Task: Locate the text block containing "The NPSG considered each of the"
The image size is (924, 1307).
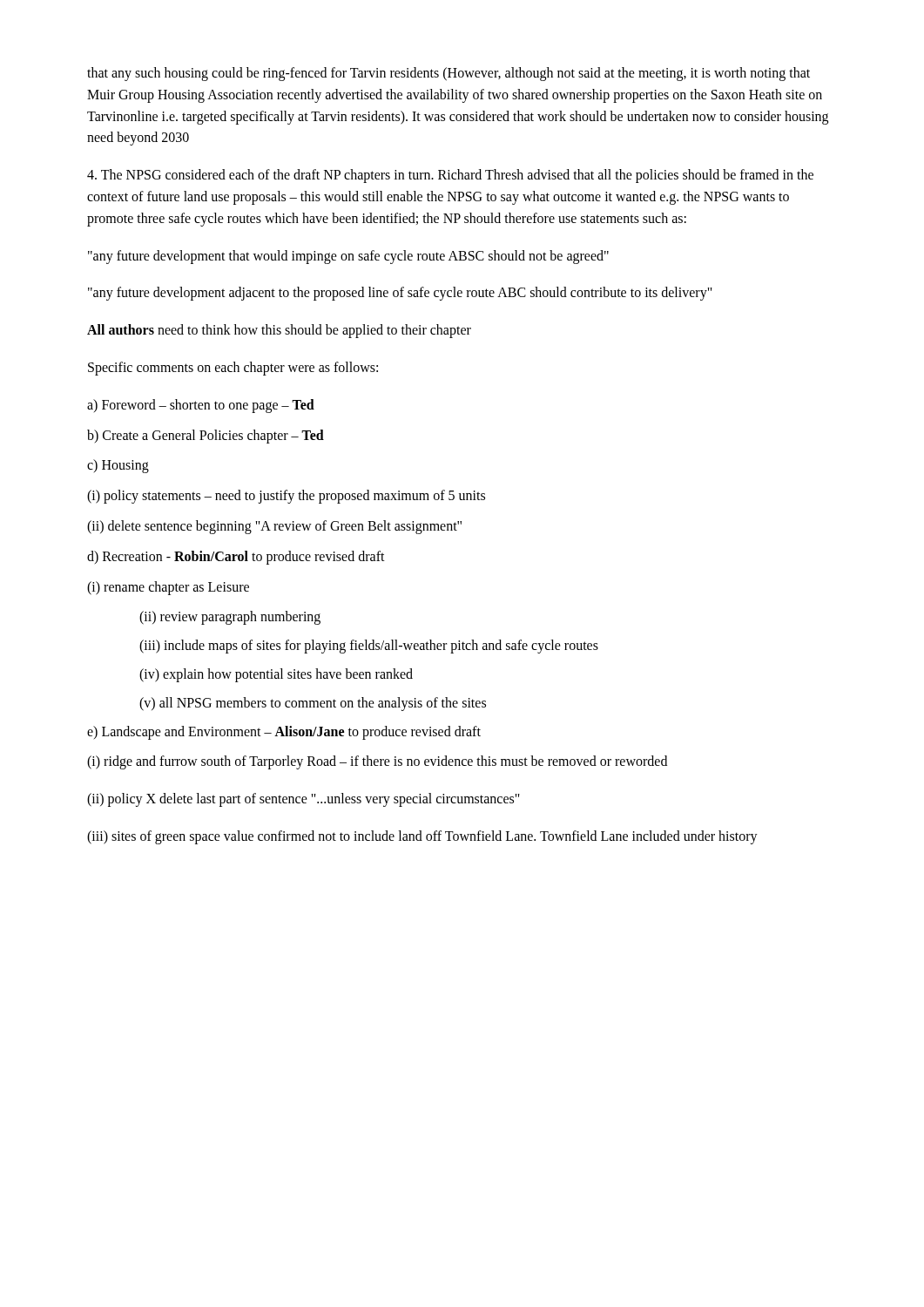Action: click(451, 196)
